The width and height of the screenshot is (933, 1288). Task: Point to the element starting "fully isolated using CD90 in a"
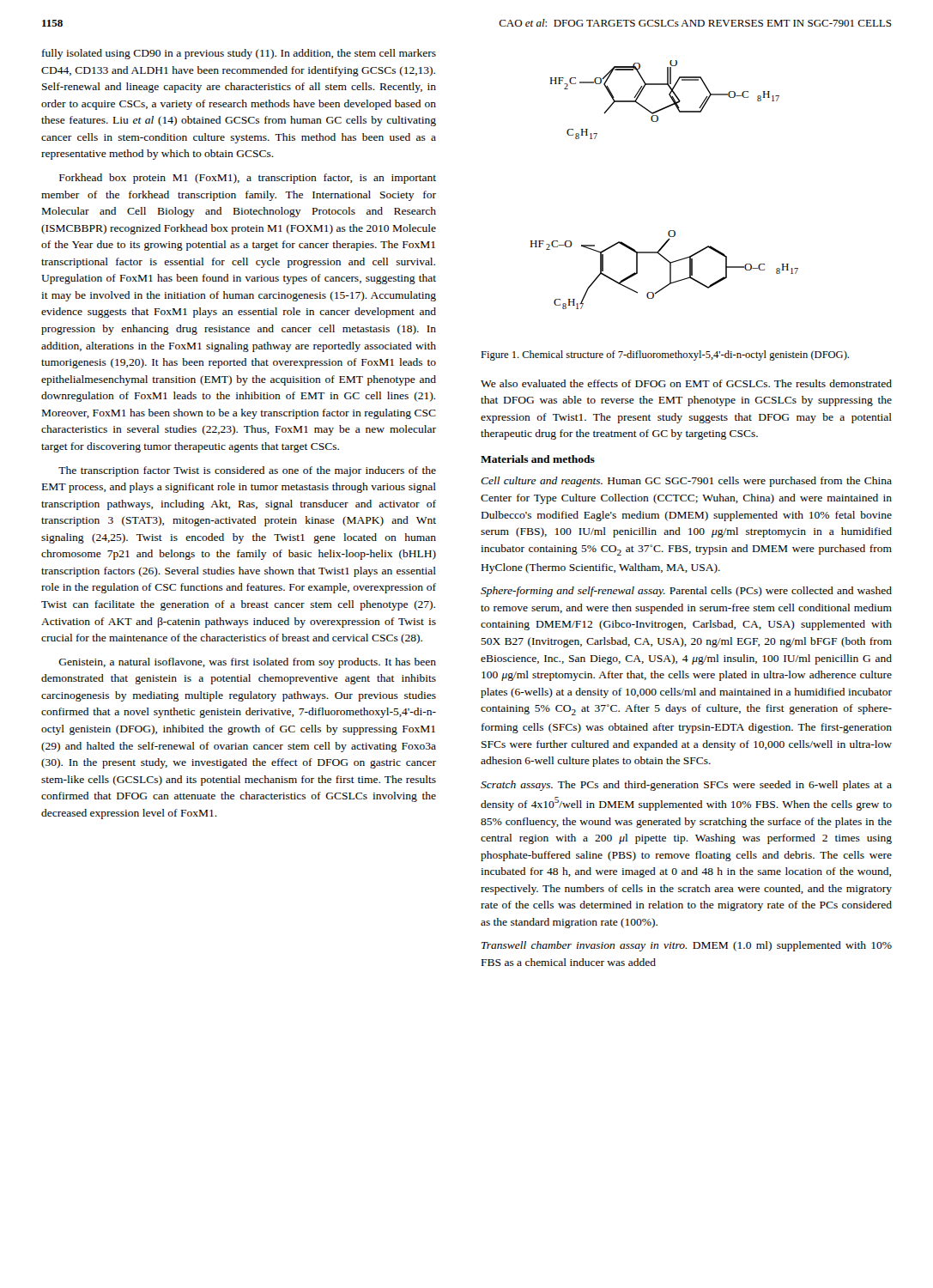click(239, 103)
